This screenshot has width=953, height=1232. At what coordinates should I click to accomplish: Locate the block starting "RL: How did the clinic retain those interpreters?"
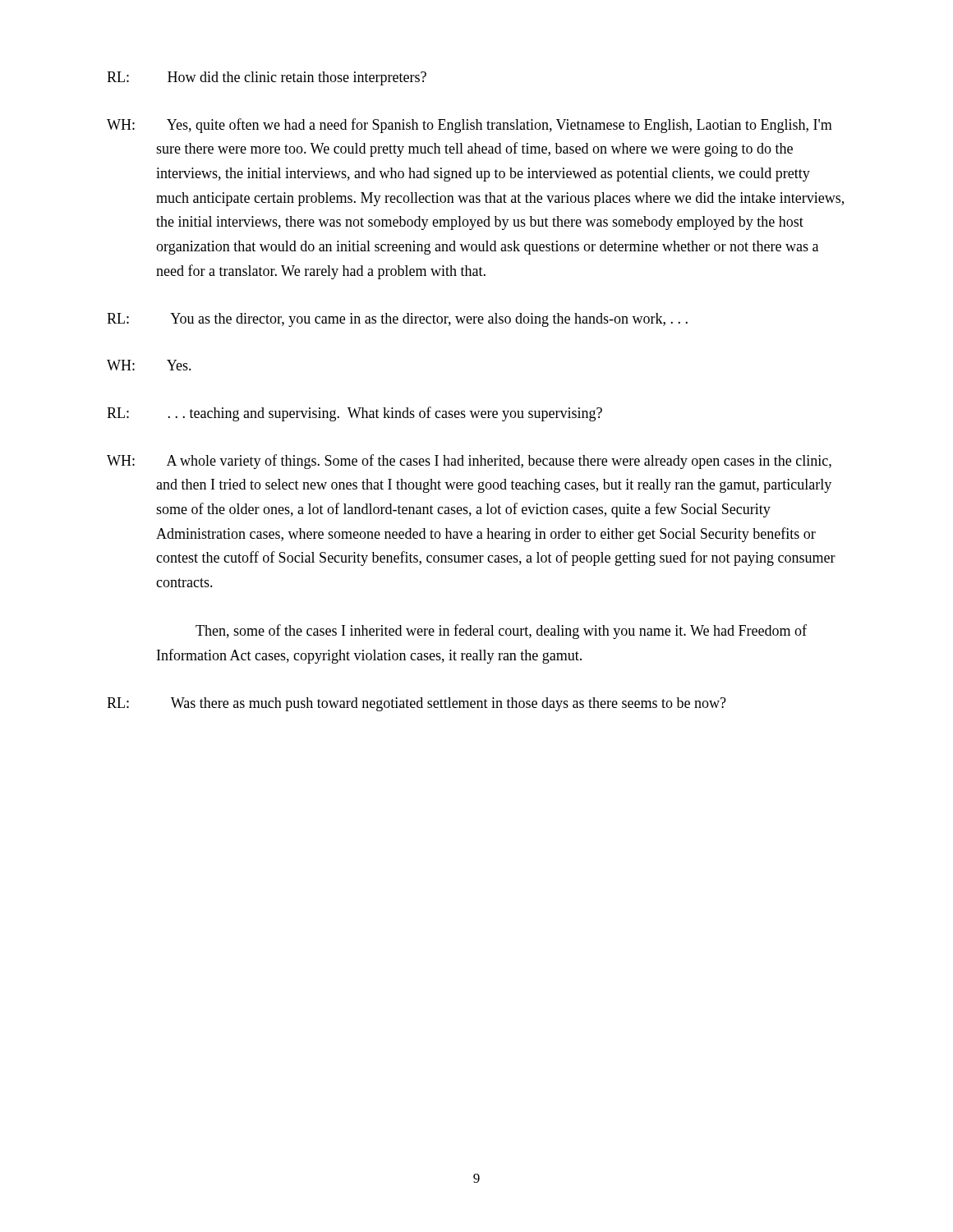pos(267,78)
